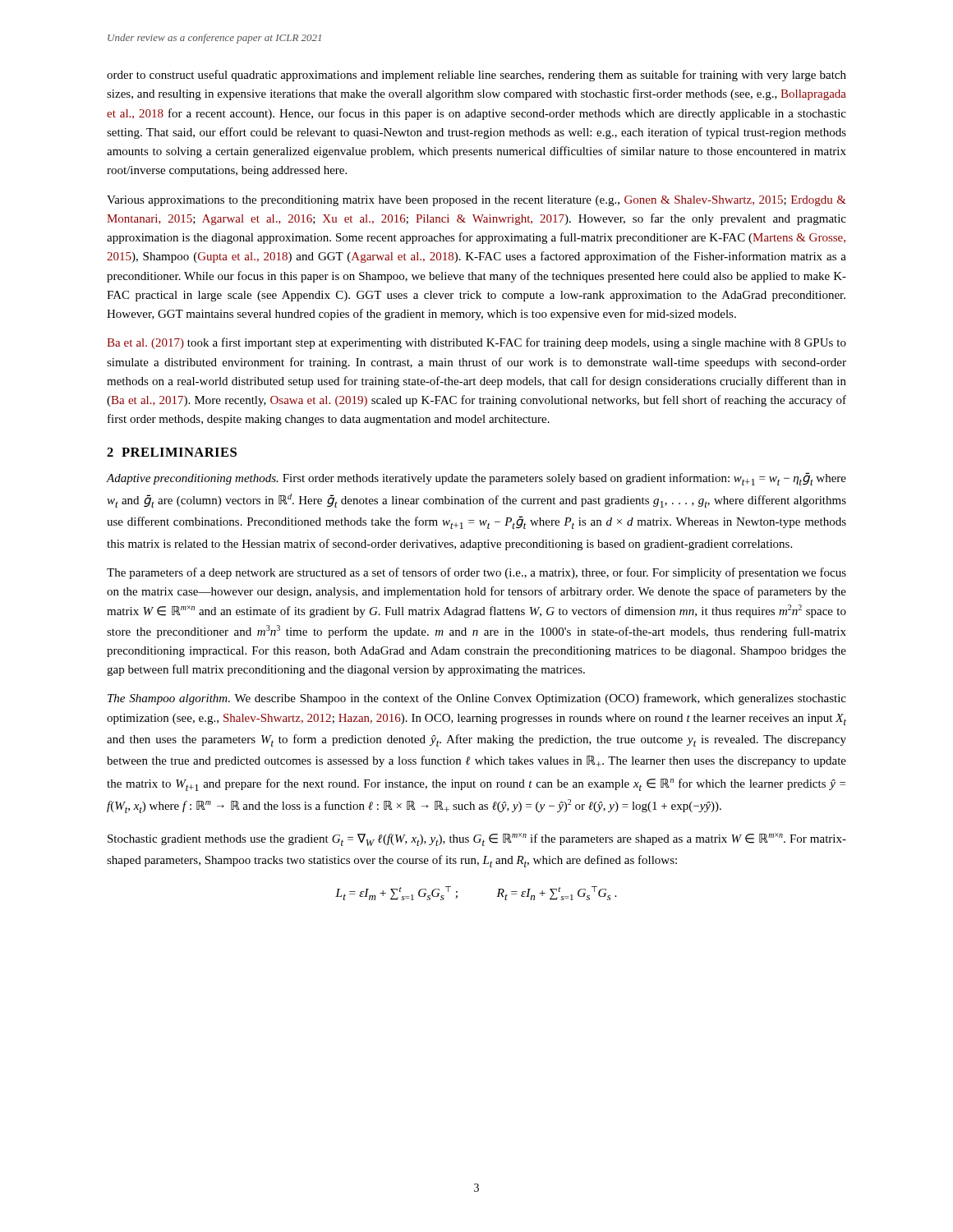Click on the element starting "Adaptive preconditioning methods. First order methods"
953x1232 pixels.
tap(476, 511)
